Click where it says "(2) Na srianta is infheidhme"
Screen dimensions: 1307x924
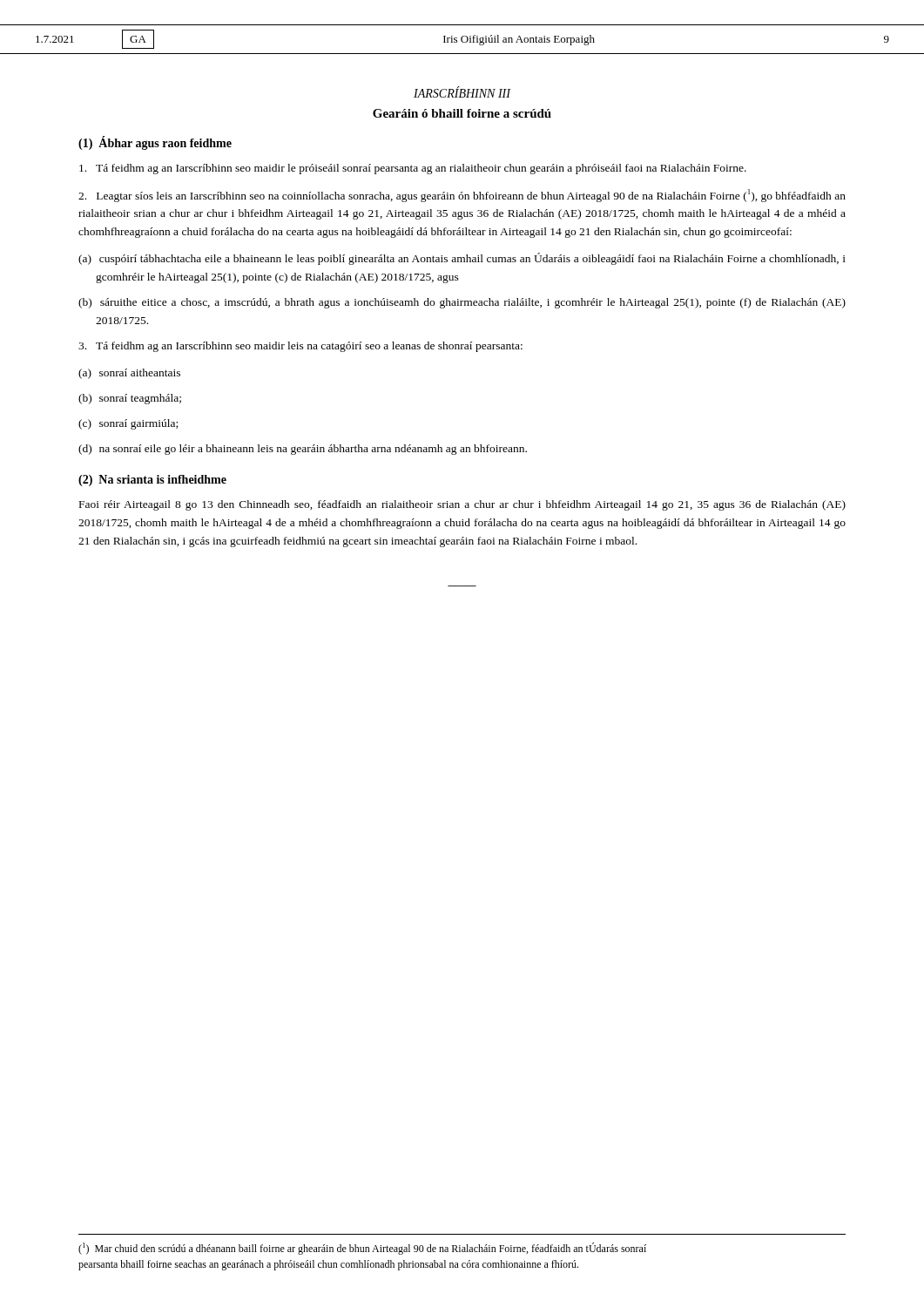[152, 480]
